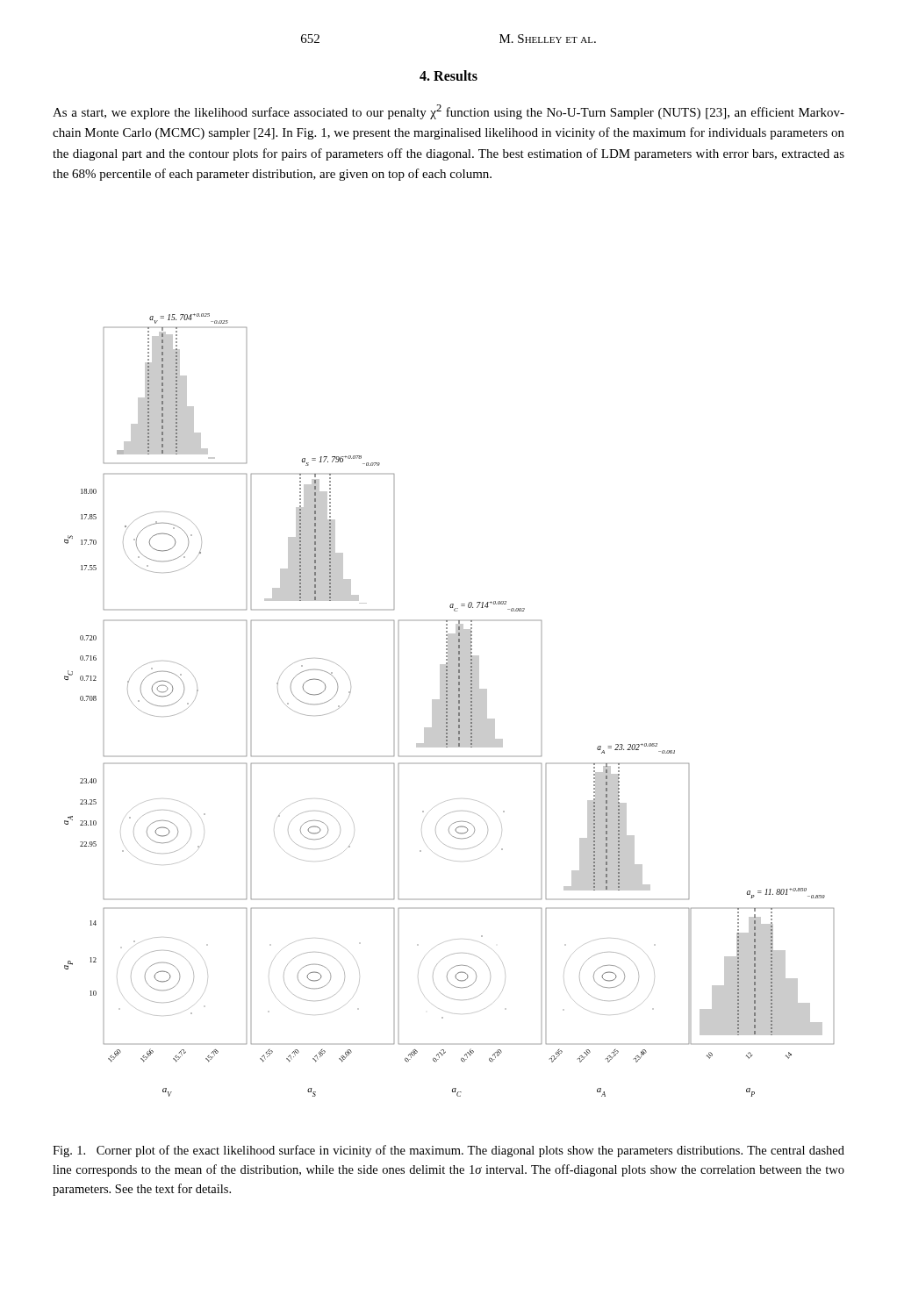Screen dimensions: 1316x897
Task: Navigate to the block starting "Fig. 1. Corner plot of the"
Action: [x=448, y=1170]
